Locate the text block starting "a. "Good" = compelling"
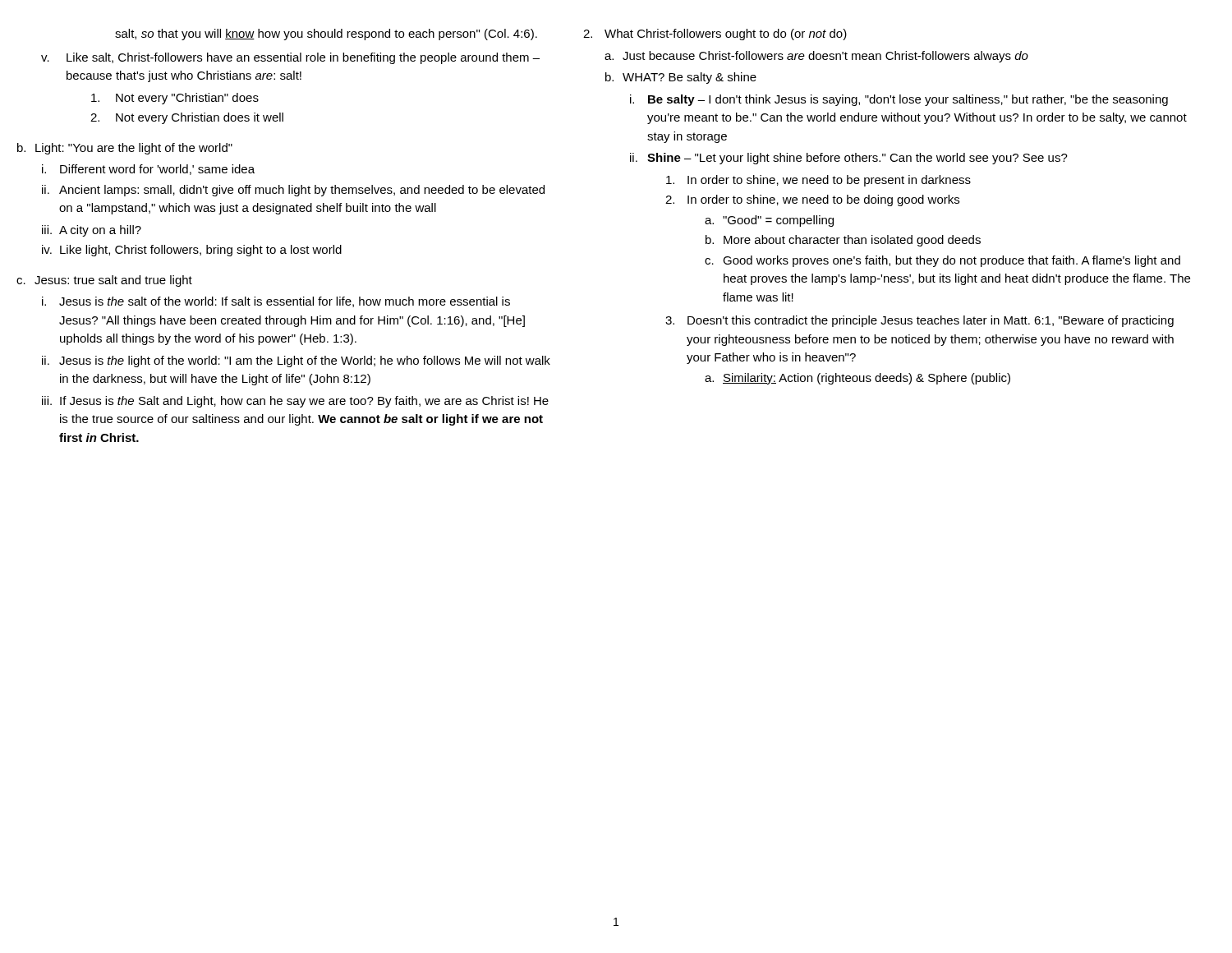Image resolution: width=1232 pixels, height=953 pixels. (x=769, y=221)
